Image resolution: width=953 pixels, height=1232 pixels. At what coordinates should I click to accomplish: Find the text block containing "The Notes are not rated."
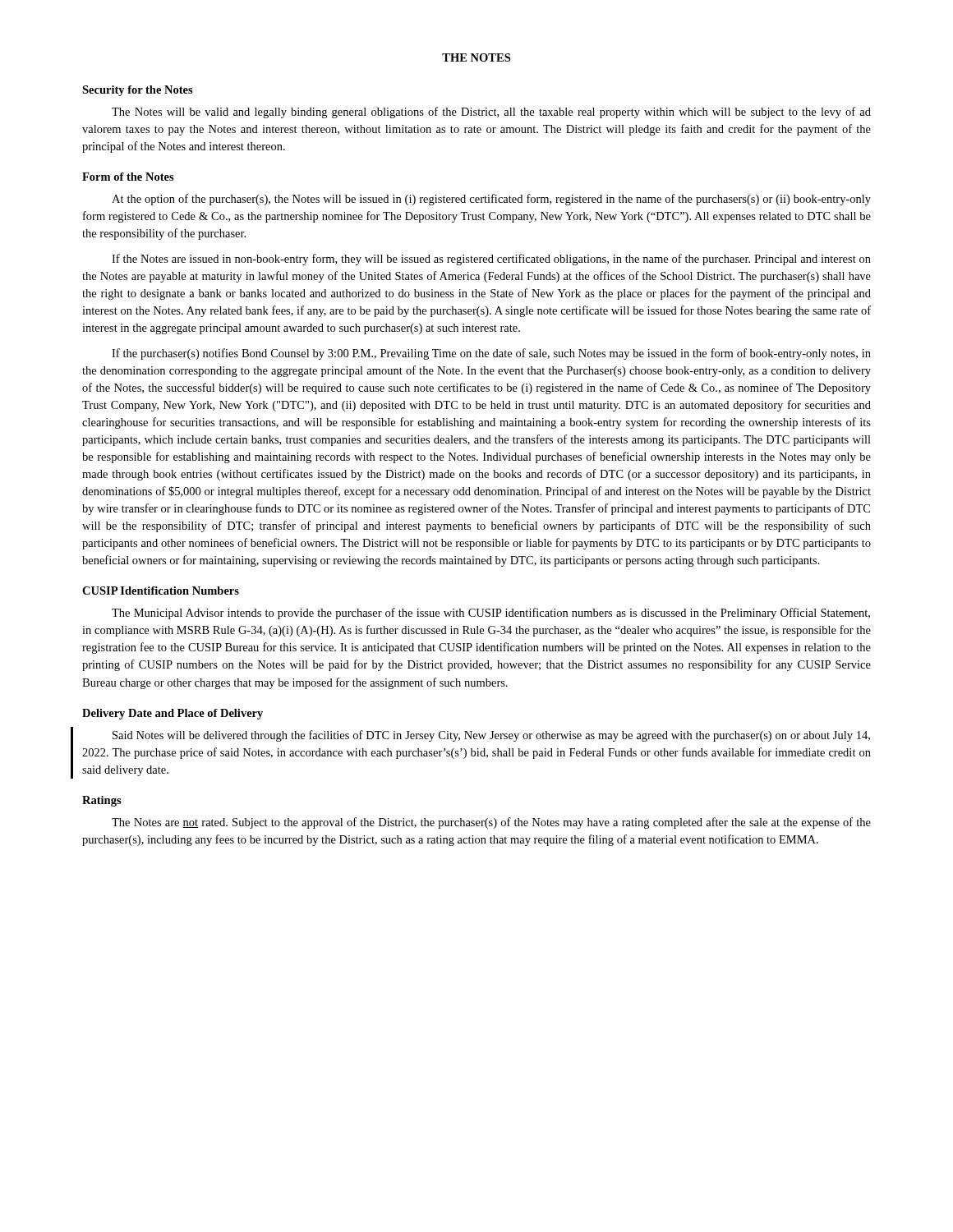(x=476, y=830)
